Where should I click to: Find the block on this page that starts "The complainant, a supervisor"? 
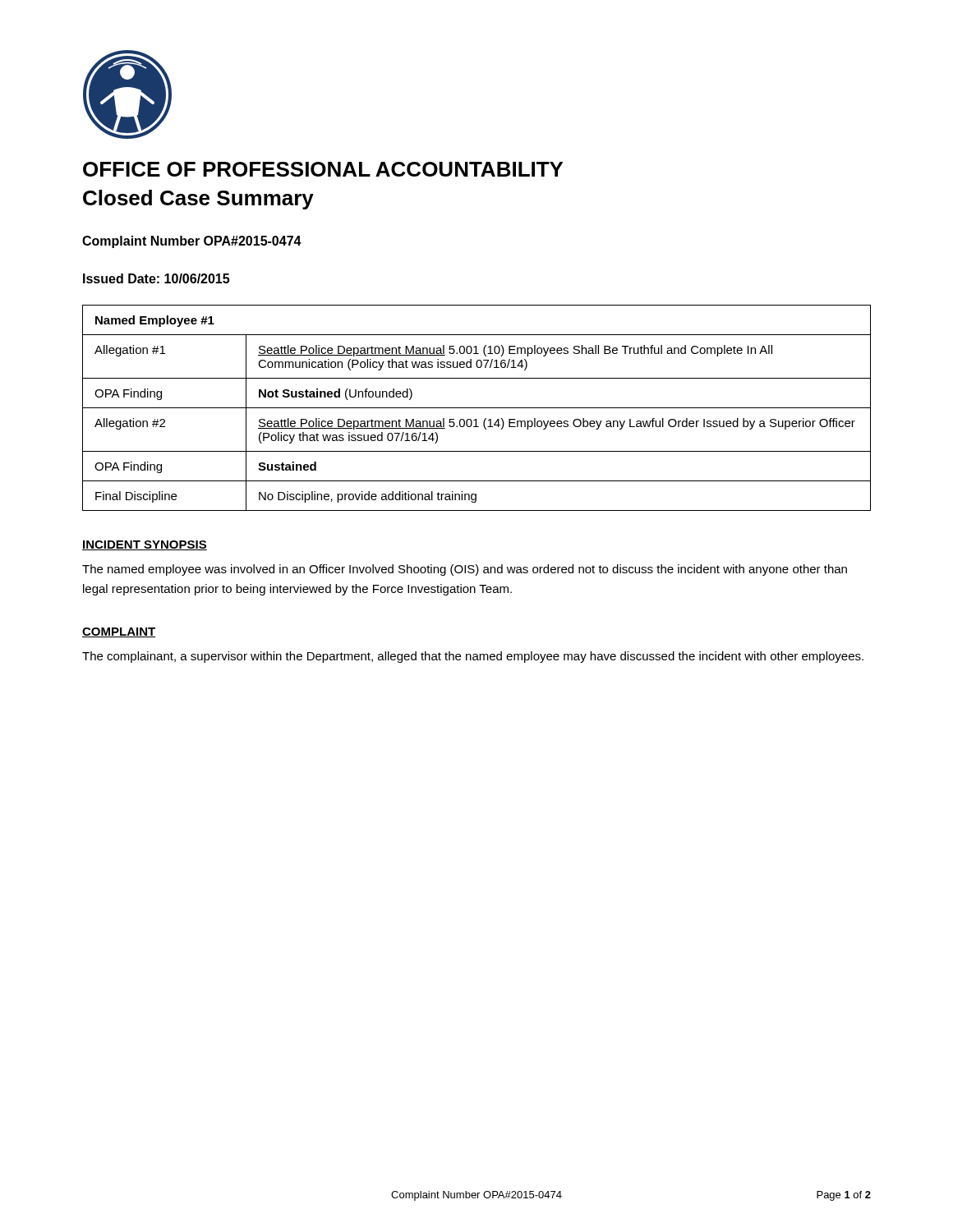pos(473,656)
